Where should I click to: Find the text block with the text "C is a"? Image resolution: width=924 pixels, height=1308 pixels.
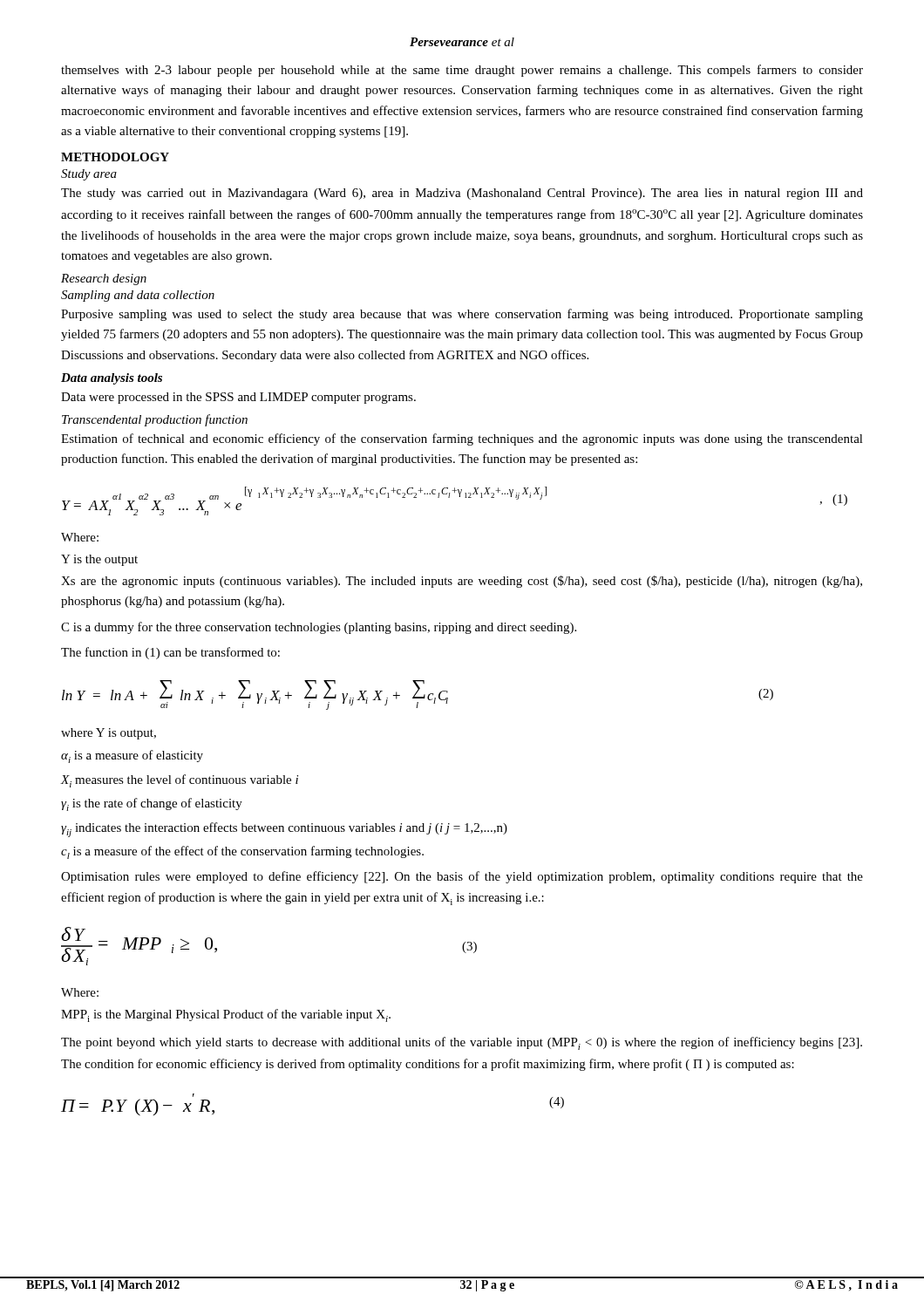click(319, 627)
